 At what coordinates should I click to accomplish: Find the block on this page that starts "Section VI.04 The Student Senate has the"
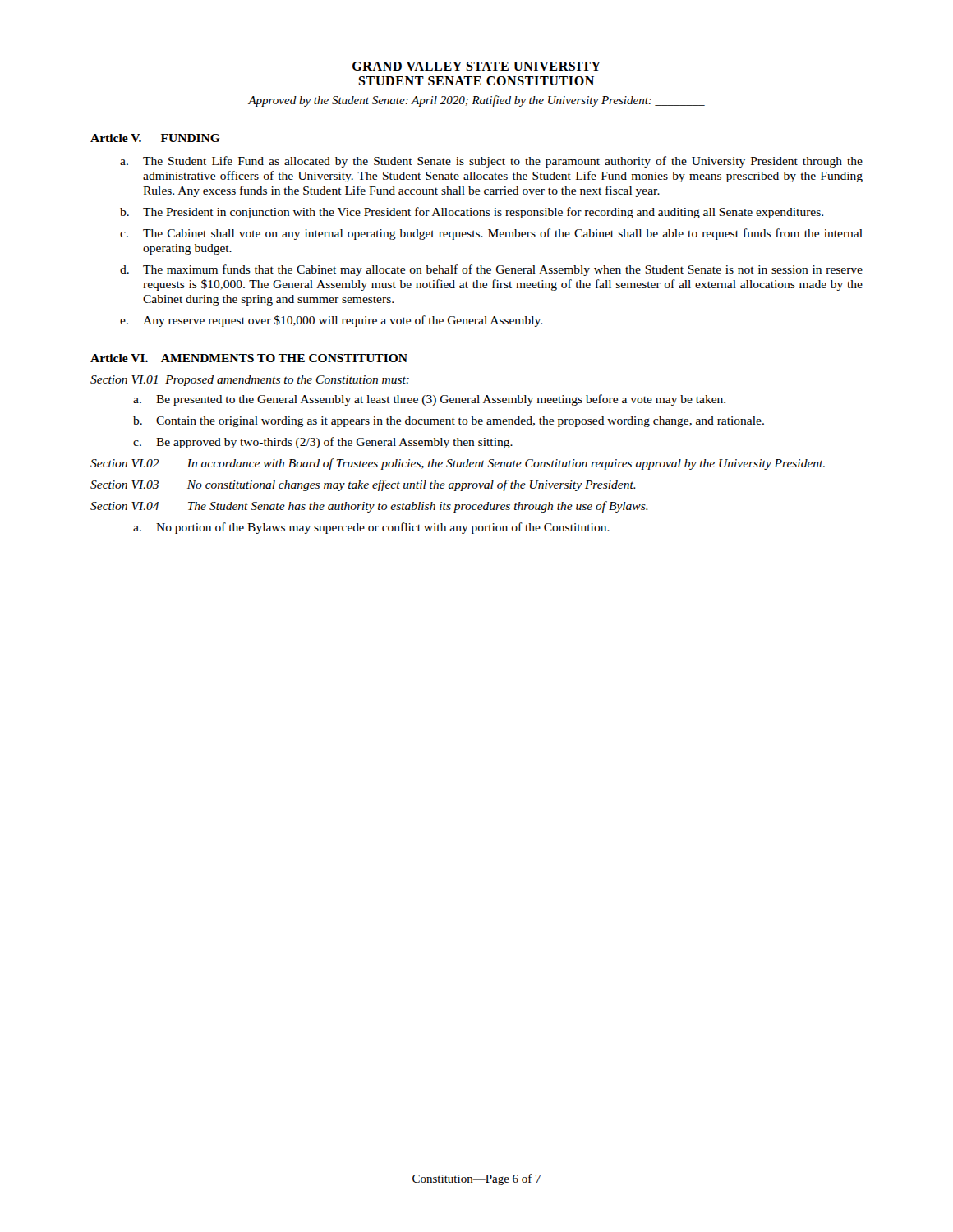point(476,506)
